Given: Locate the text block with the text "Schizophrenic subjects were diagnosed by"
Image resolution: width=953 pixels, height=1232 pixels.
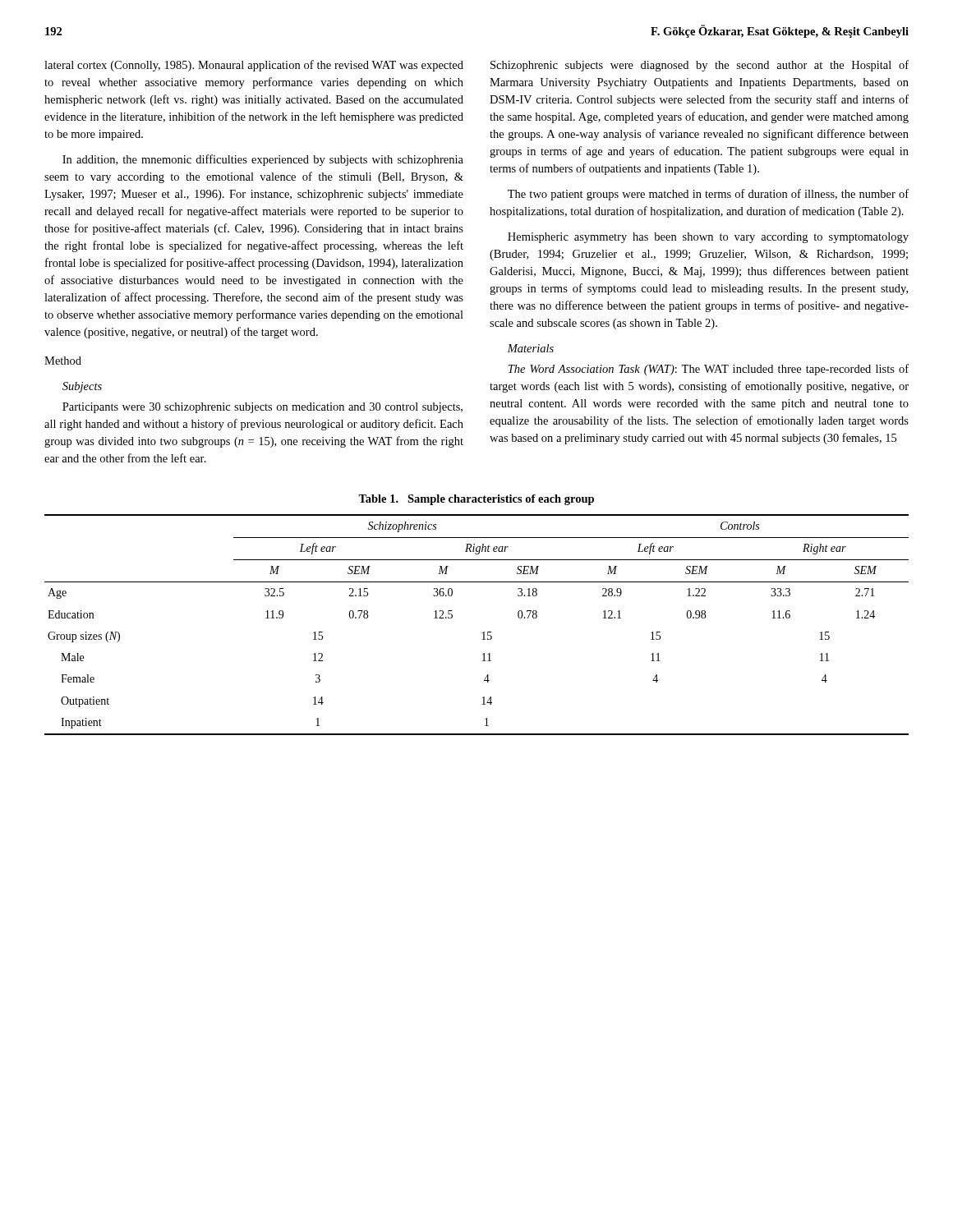Looking at the screenshot, I should tap(699, 194).
